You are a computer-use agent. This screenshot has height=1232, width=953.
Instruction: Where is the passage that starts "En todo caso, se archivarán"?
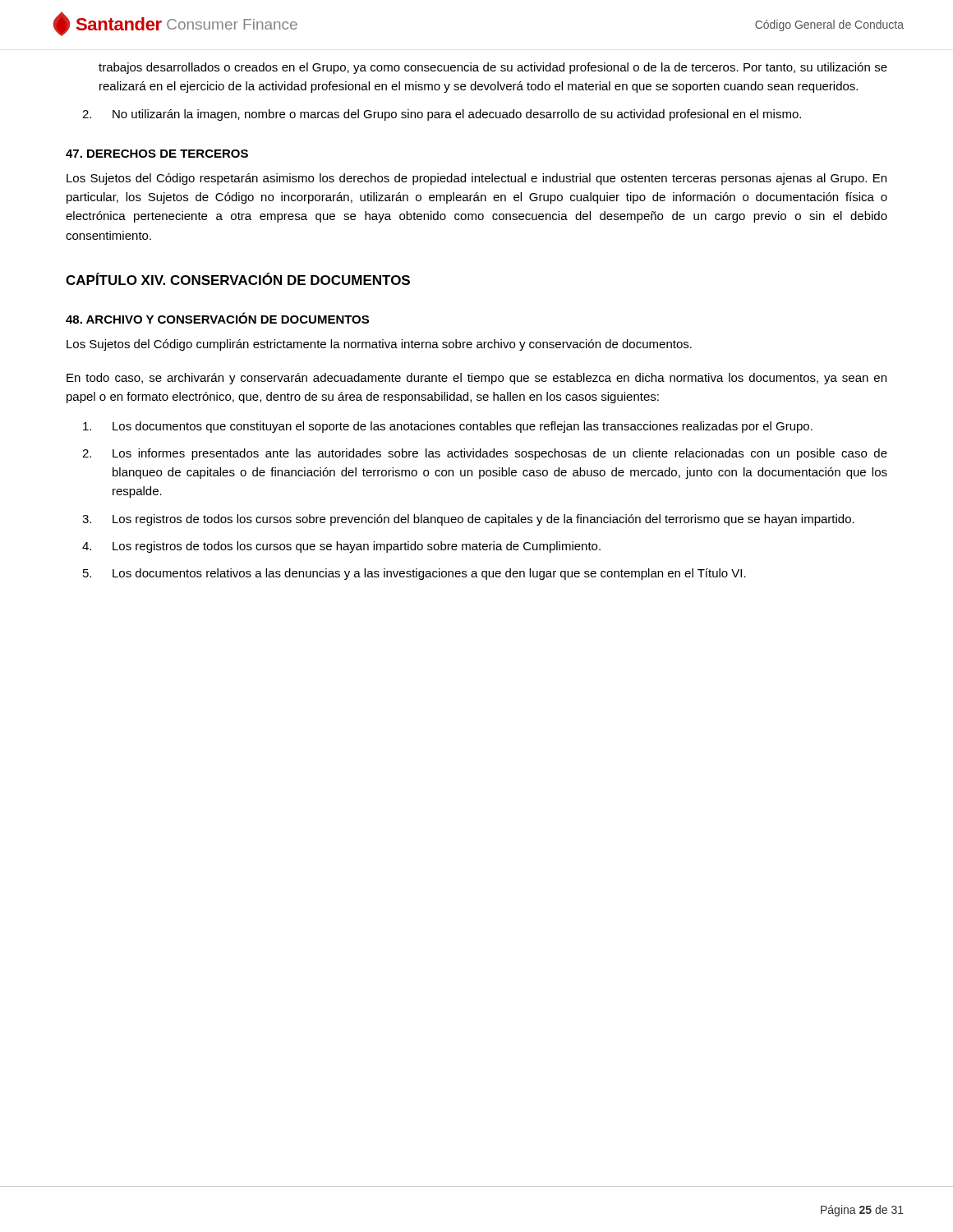476,387
